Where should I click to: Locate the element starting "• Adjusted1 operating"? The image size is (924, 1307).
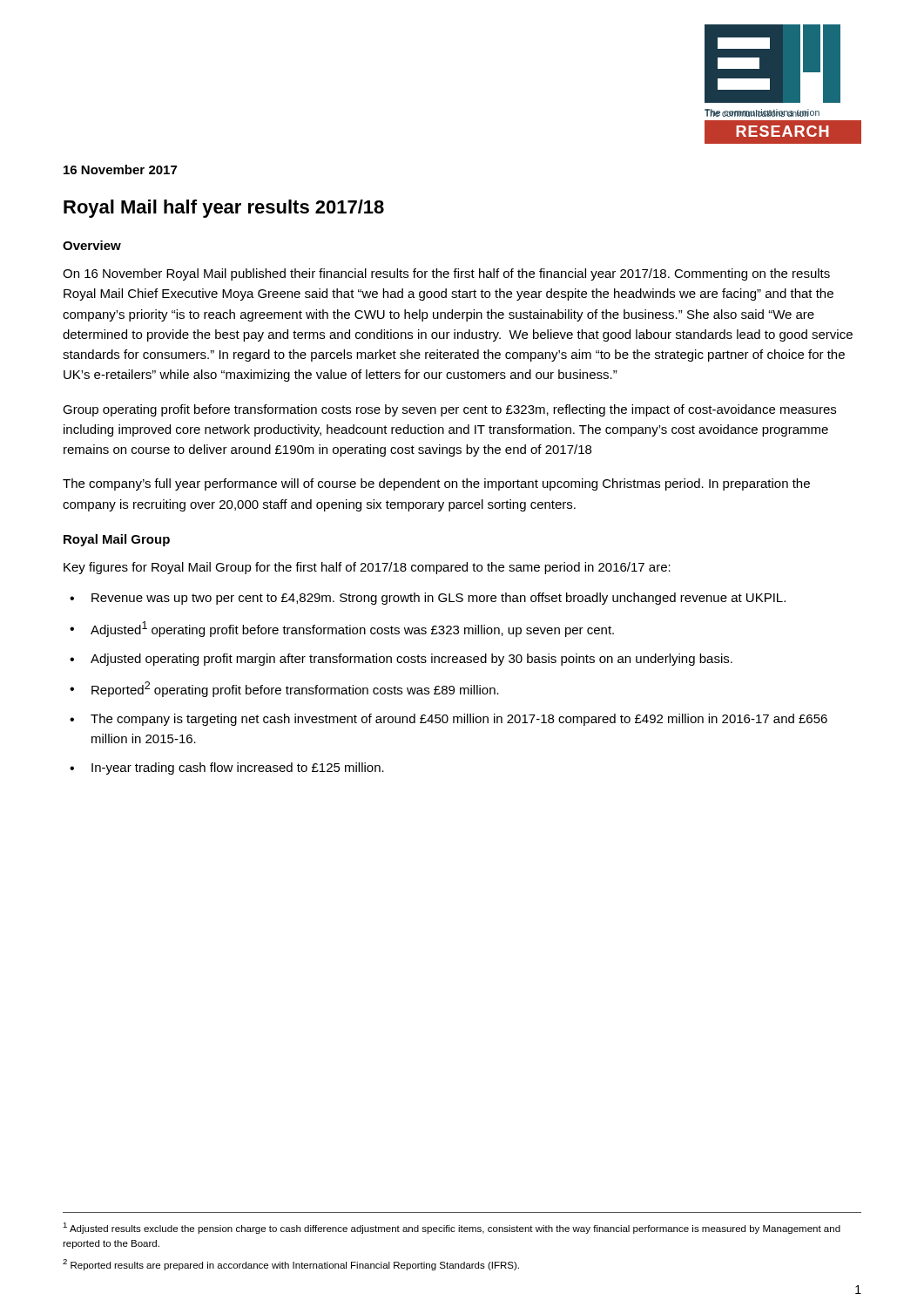tap(342, 629)
